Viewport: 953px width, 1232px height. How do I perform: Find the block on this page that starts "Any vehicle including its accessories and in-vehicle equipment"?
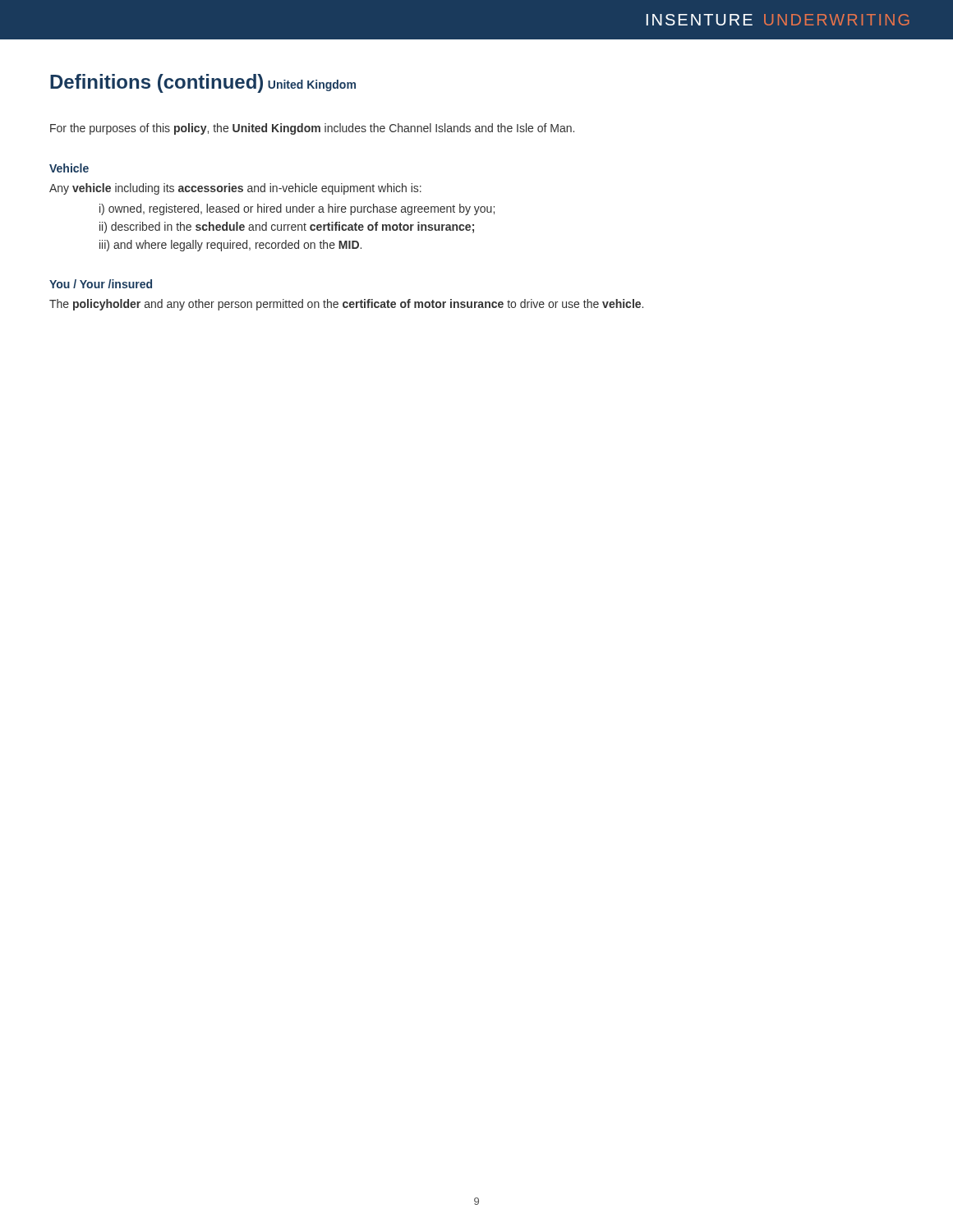[235, 189]
